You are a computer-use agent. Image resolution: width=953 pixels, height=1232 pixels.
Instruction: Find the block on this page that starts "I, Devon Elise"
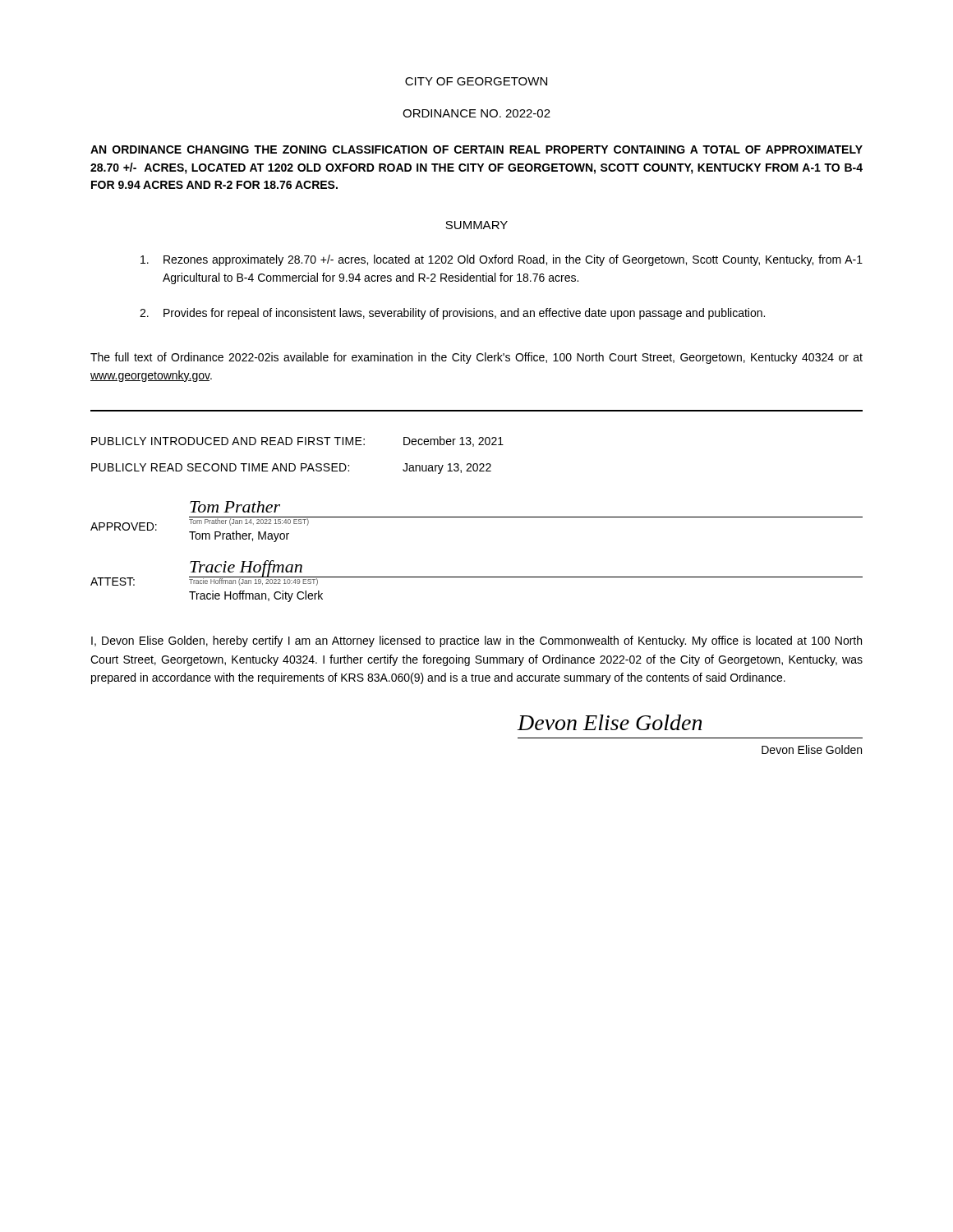[476, 659]
